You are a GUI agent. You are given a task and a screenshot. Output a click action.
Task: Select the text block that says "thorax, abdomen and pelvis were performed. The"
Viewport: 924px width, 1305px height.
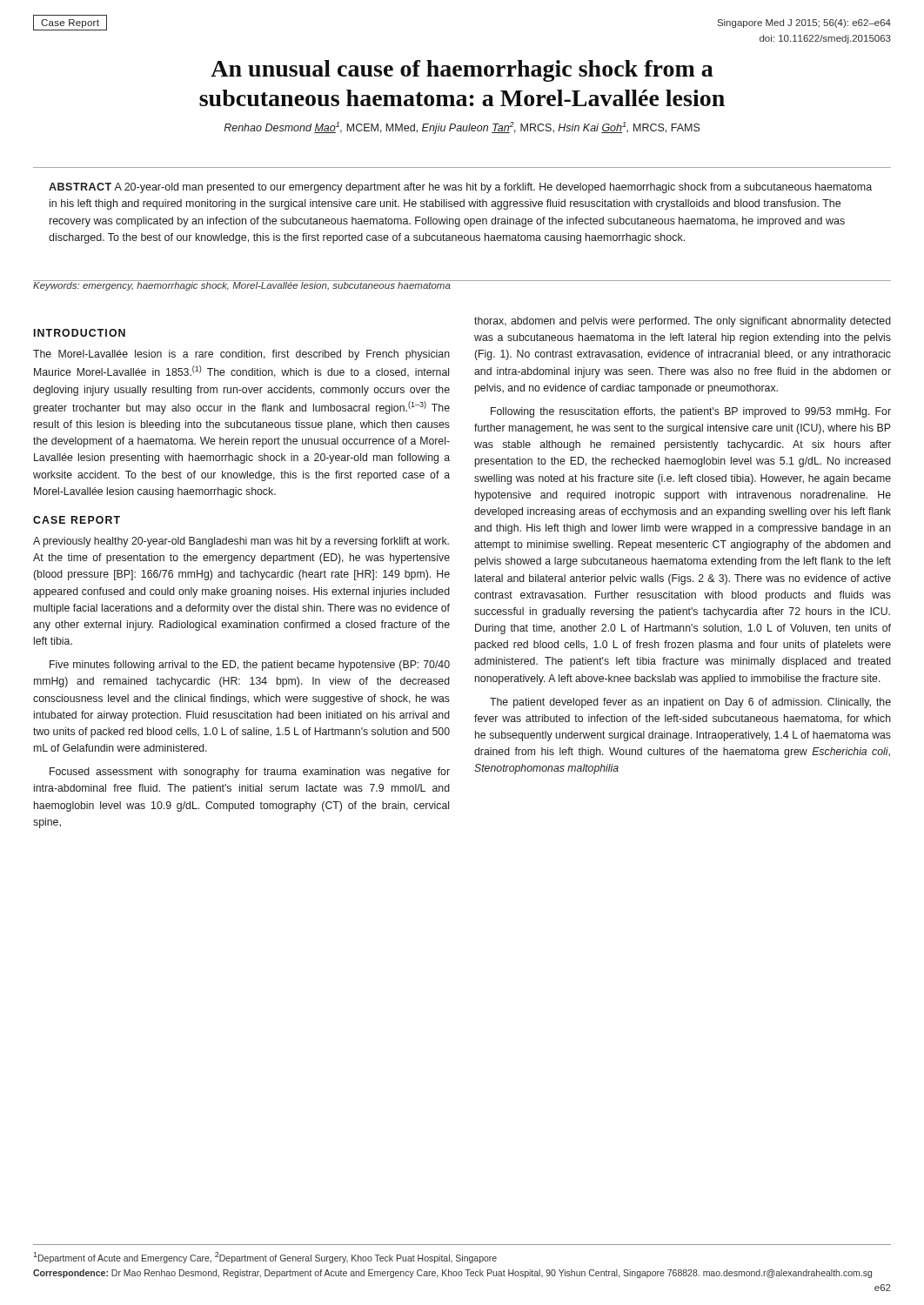[x=683, y=354]
